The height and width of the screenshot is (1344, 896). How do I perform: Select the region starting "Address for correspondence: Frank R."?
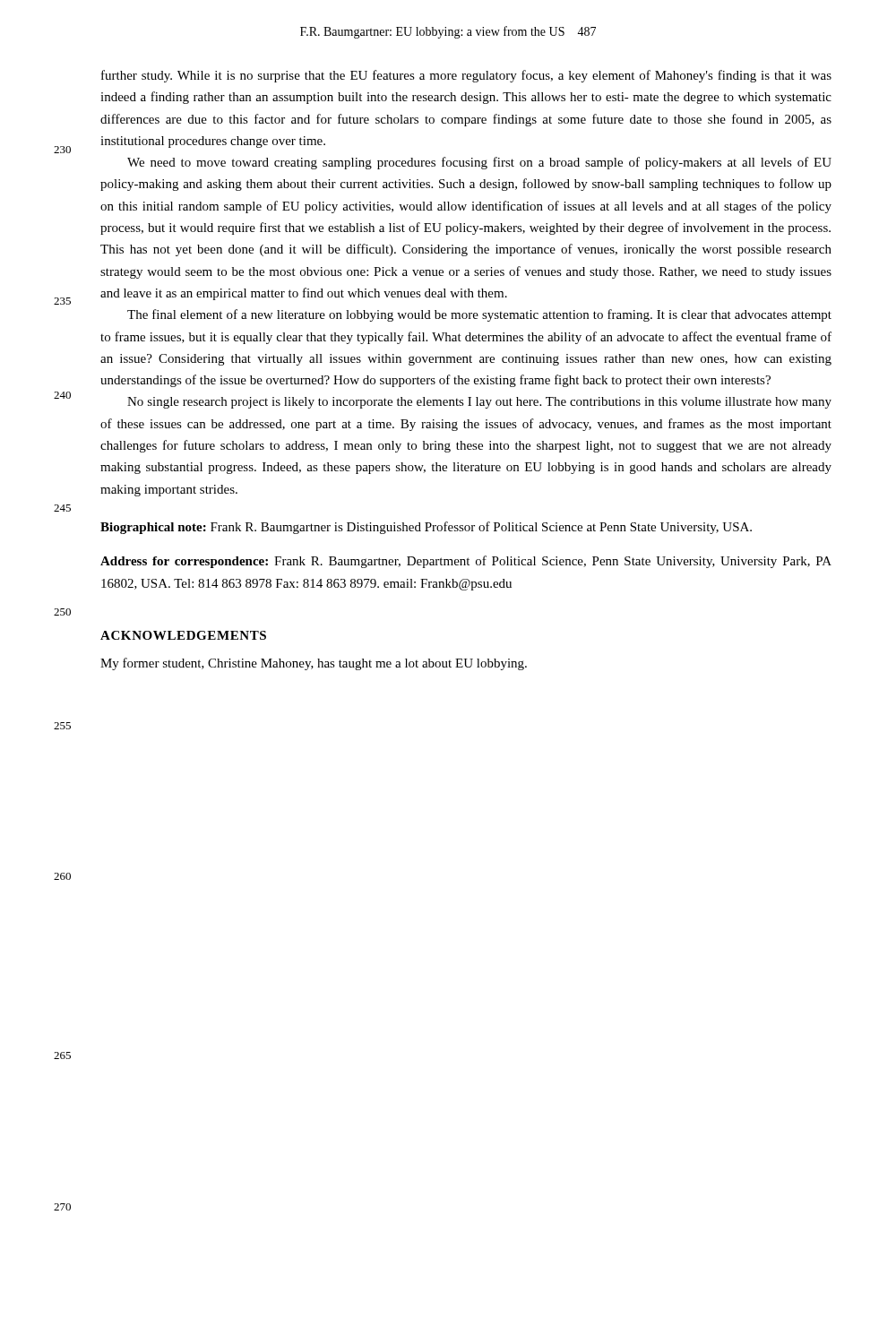[466, 572]
